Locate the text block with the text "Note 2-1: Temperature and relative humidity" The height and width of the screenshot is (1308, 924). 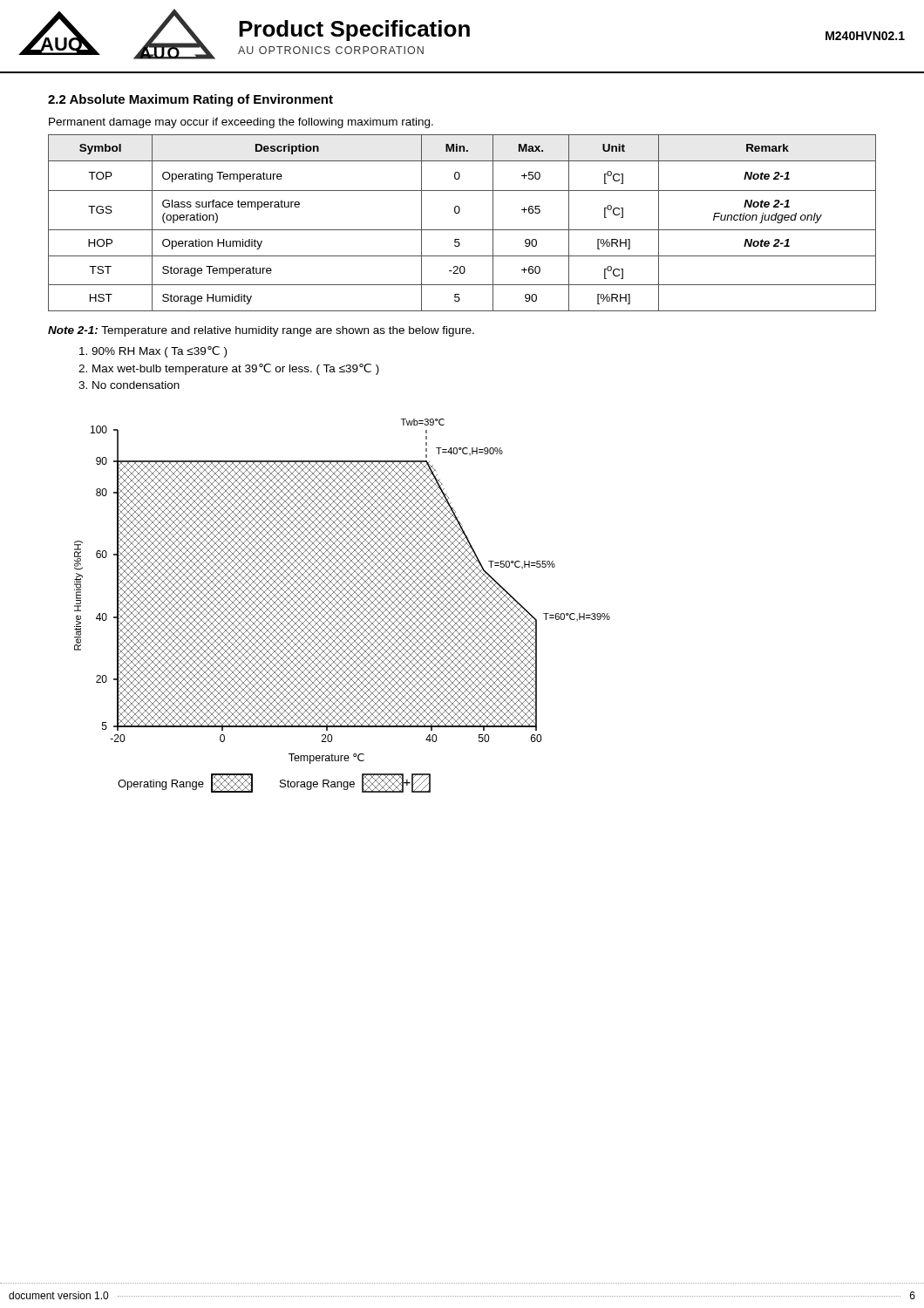point(261,330)
